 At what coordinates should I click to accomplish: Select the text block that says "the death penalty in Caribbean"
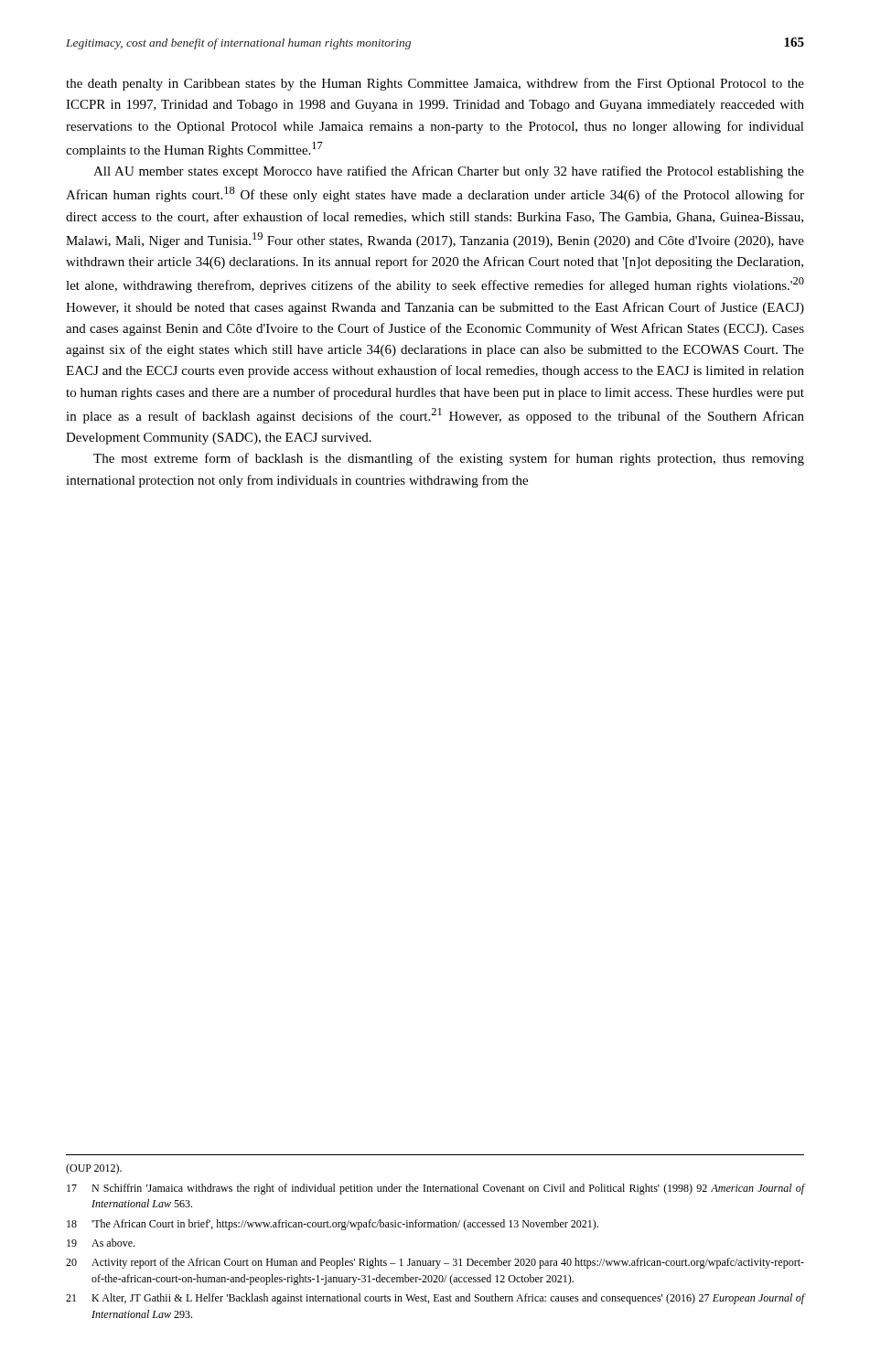435,116
